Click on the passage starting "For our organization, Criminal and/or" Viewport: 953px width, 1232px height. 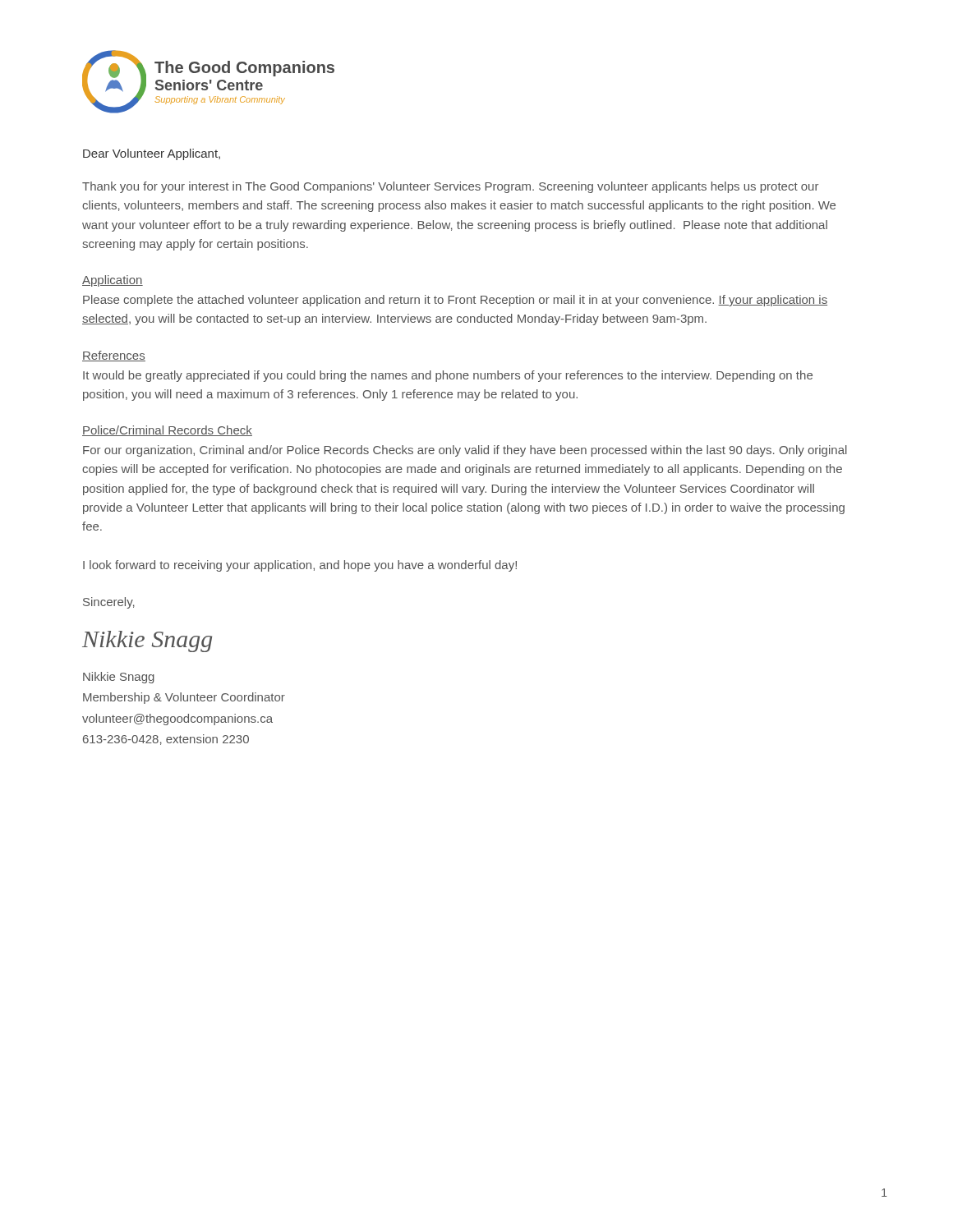[x=465, y=488]
